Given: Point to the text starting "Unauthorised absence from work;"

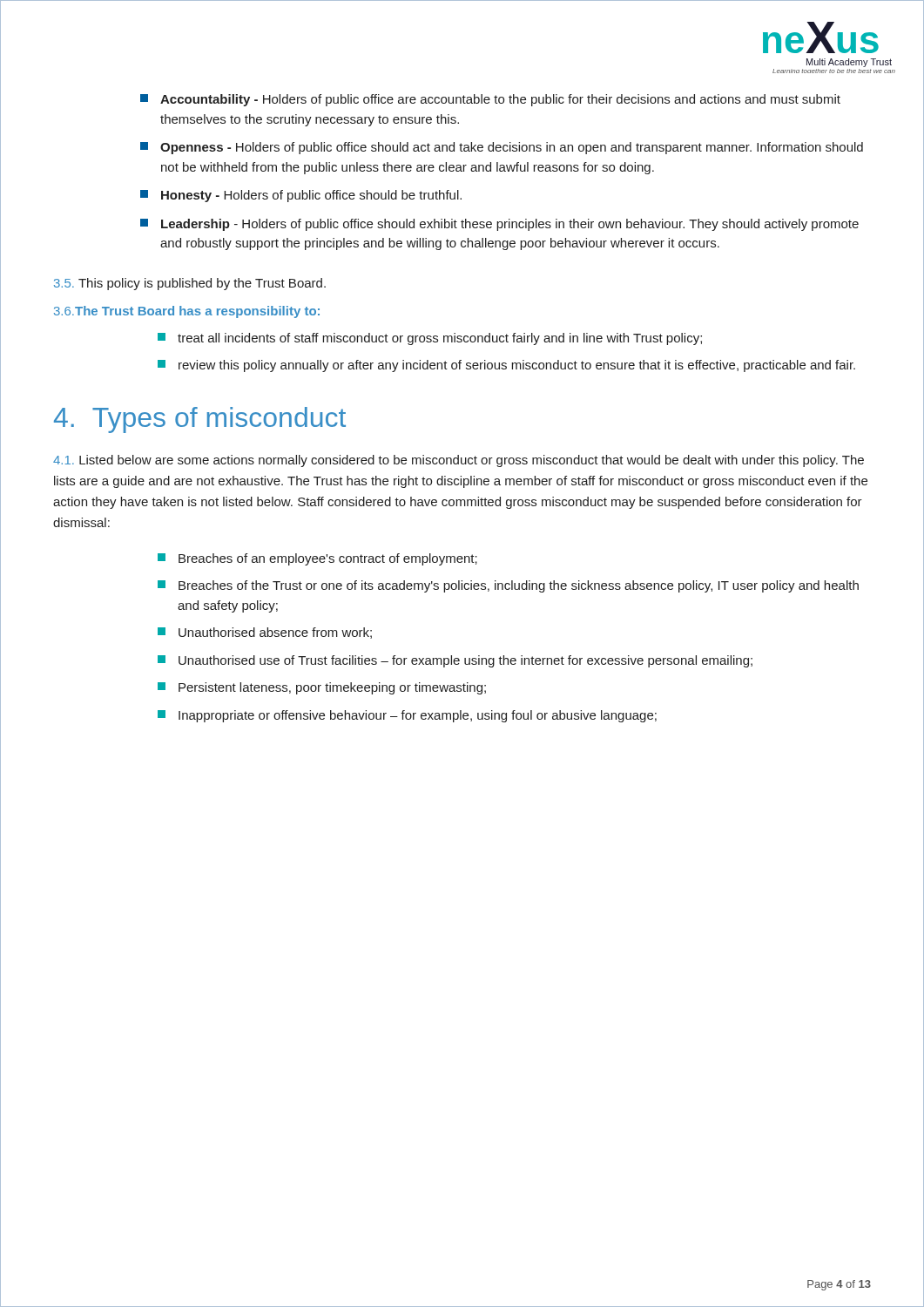Looking at the screenshot, I should coord(265,633).
